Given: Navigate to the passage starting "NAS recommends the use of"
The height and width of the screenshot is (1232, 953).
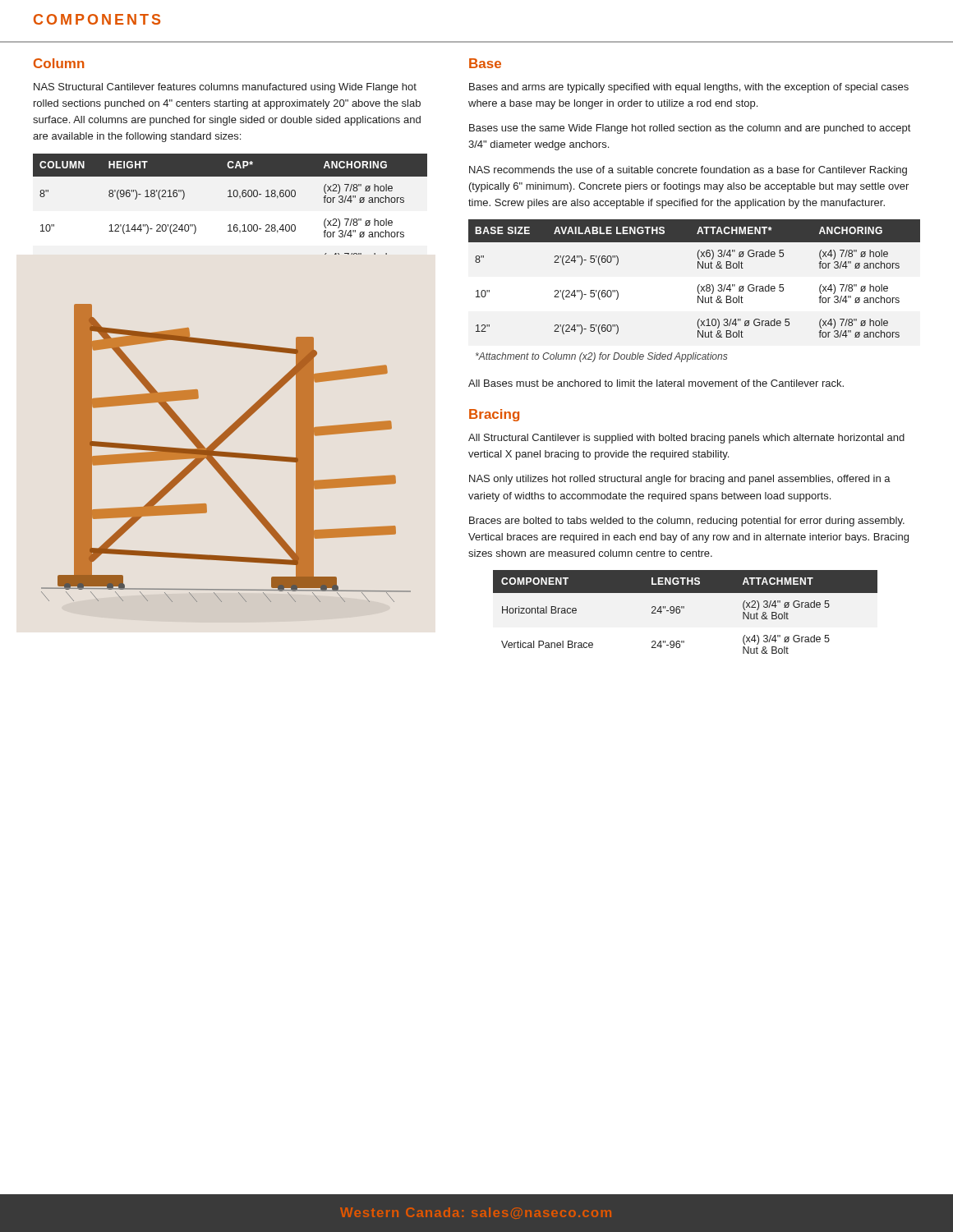Looking at the screenshot, I should [689, 186].
